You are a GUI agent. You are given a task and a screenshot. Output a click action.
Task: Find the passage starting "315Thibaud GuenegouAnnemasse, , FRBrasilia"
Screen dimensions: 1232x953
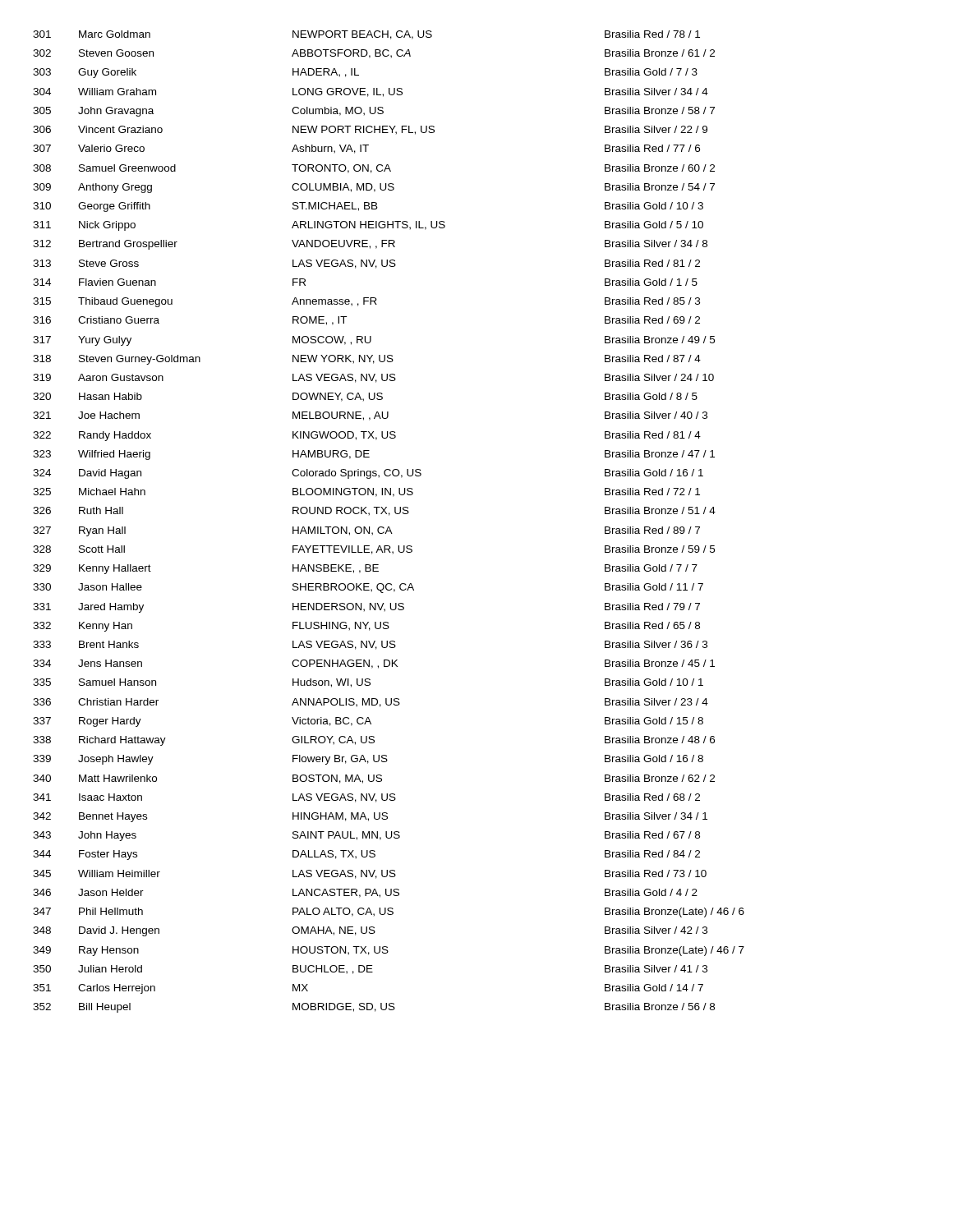click(366, 302)
